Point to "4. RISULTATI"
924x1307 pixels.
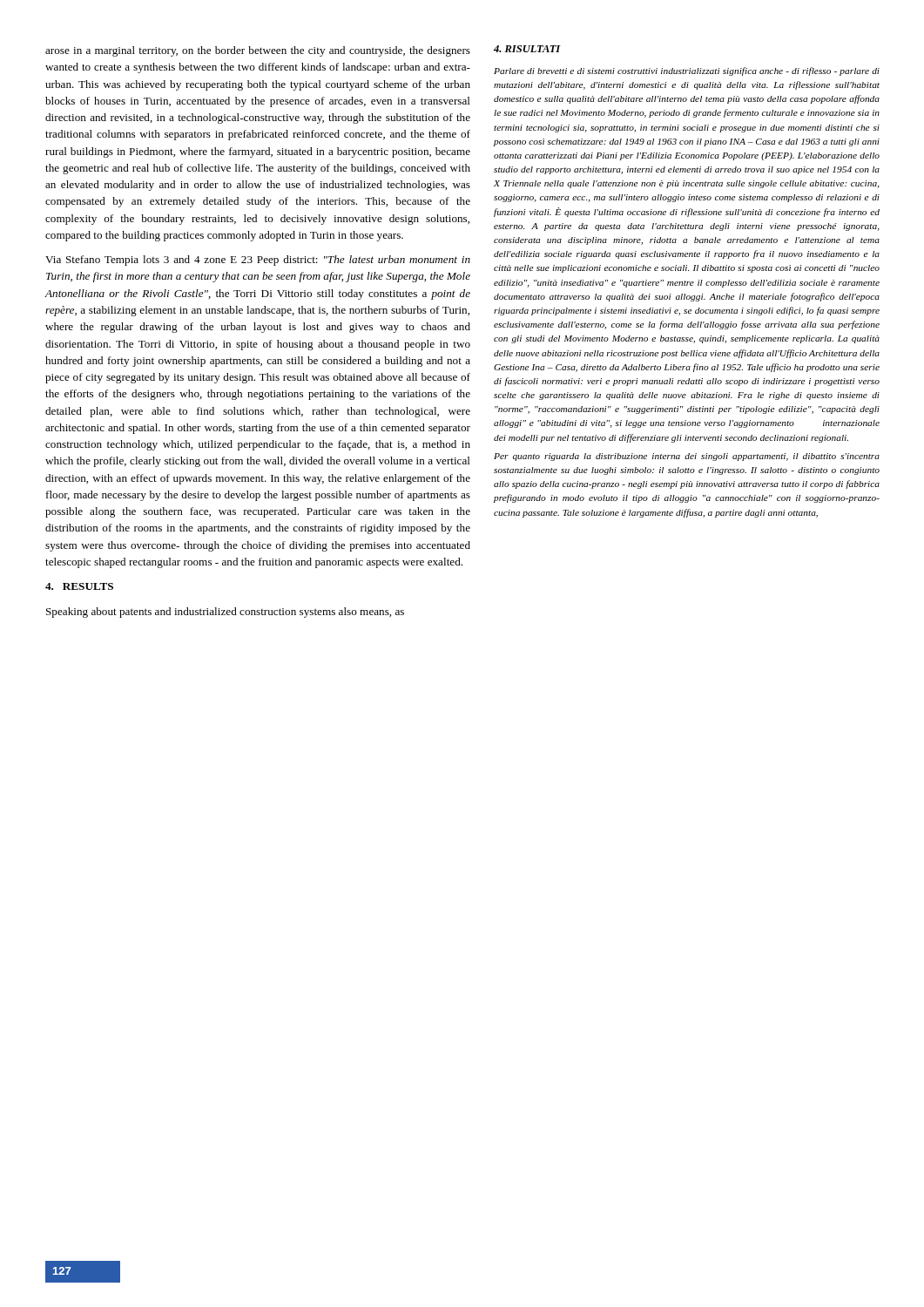point(527,49)
